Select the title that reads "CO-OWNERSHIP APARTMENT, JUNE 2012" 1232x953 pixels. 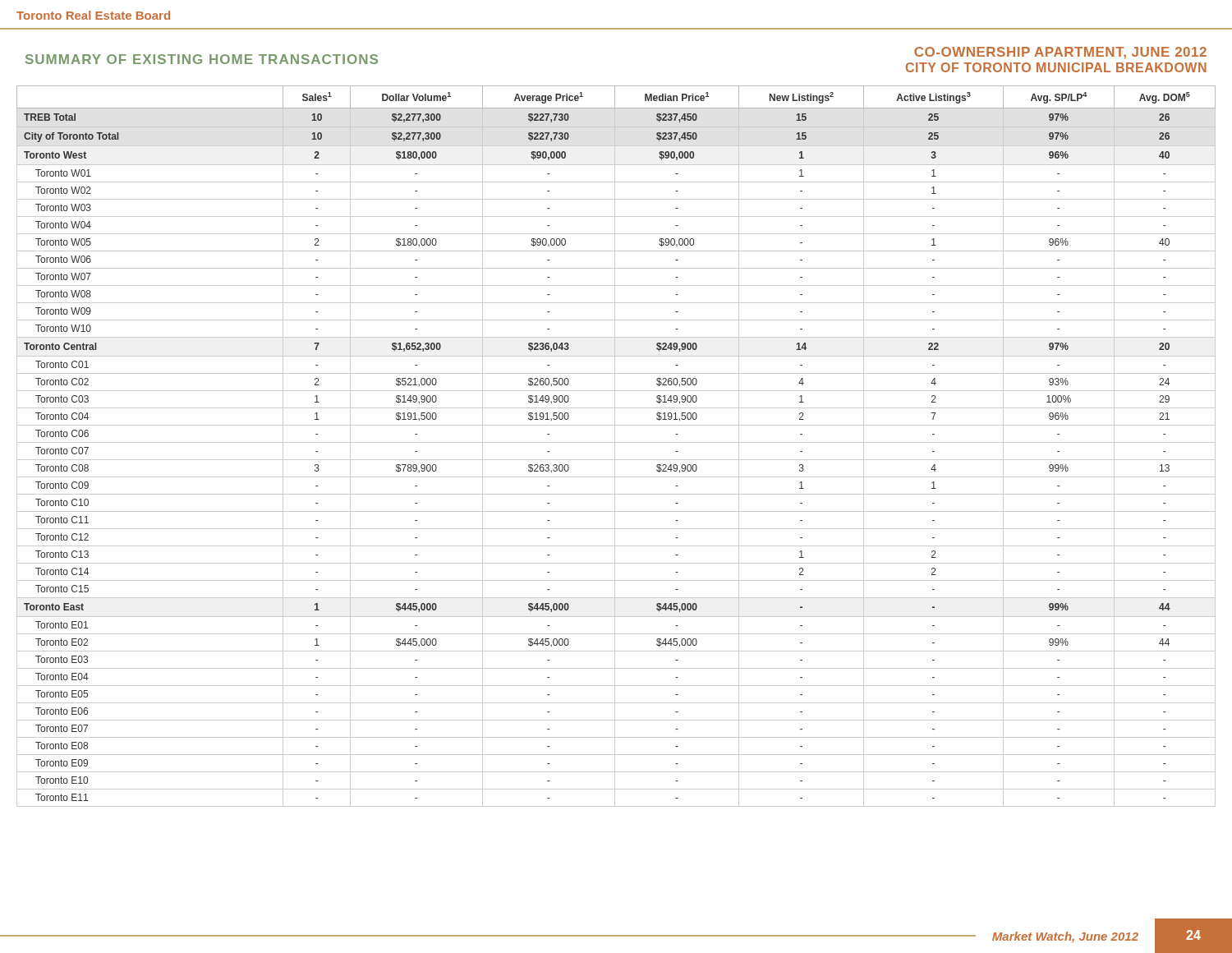click(x=912, y=60)
